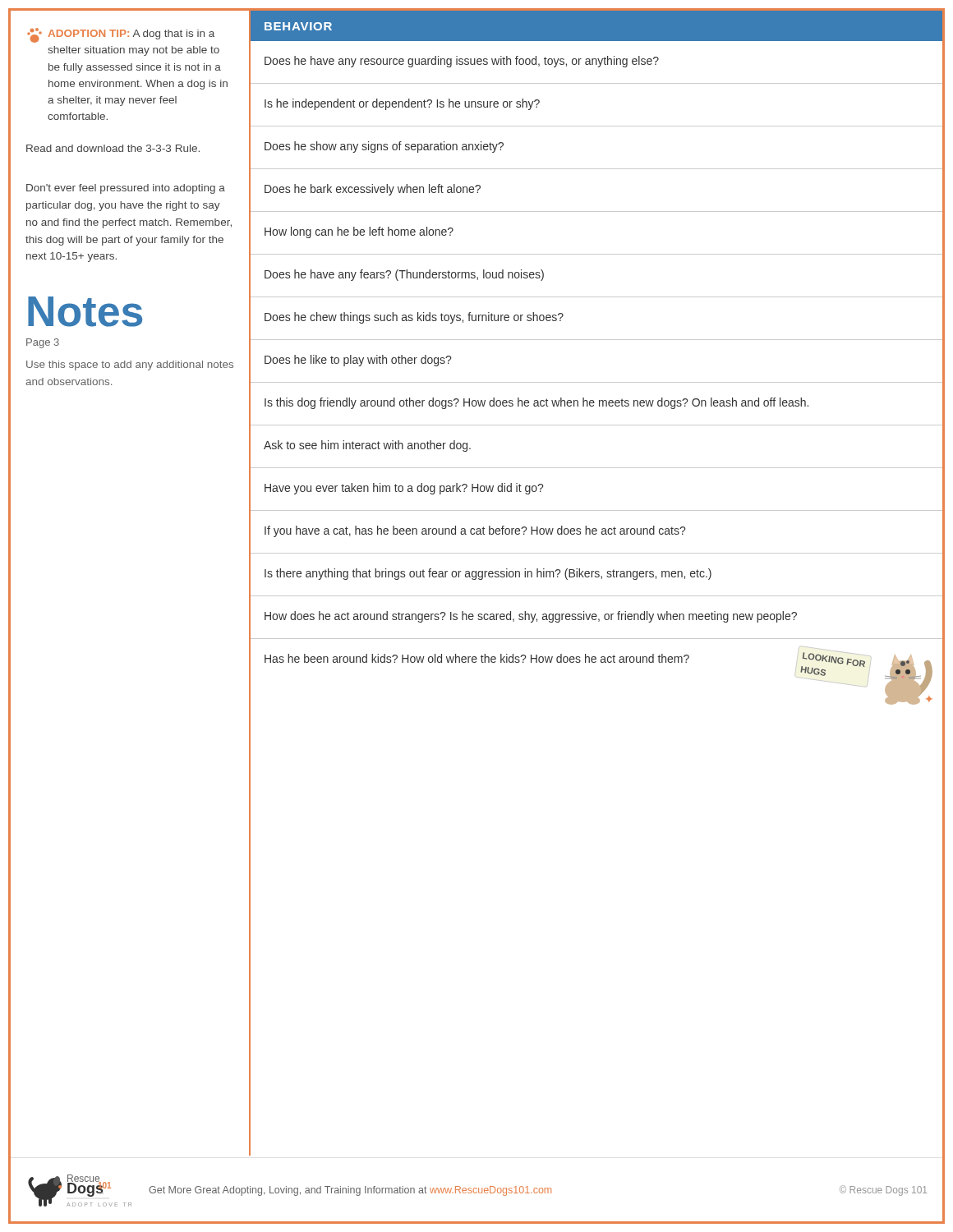The width and height of the screenshot is (953, 1232).
Task: Locate the text block that says "Read and download the"
Action: [x=113, y=148]
